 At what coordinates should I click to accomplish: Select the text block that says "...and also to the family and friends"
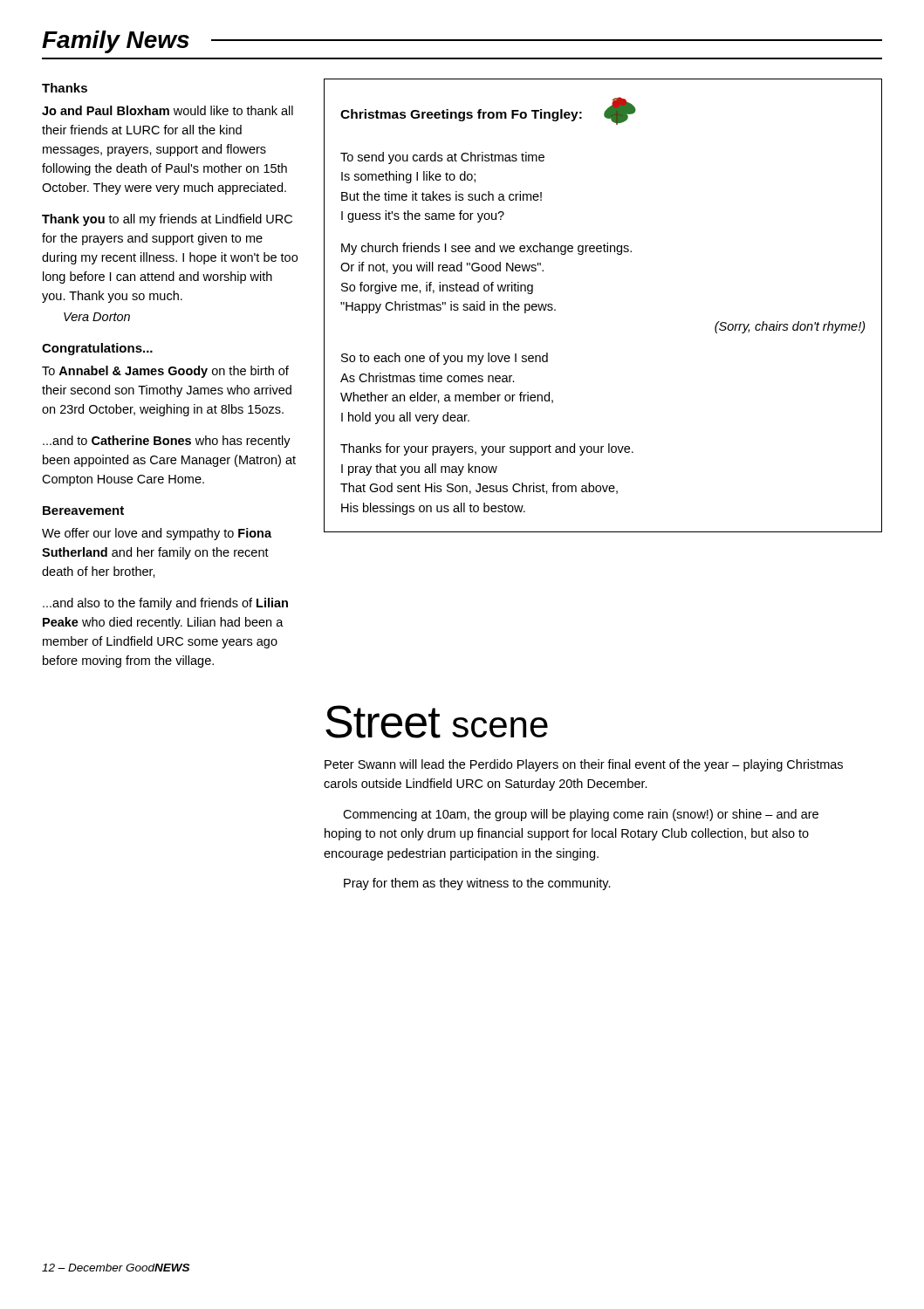(165, 632)
